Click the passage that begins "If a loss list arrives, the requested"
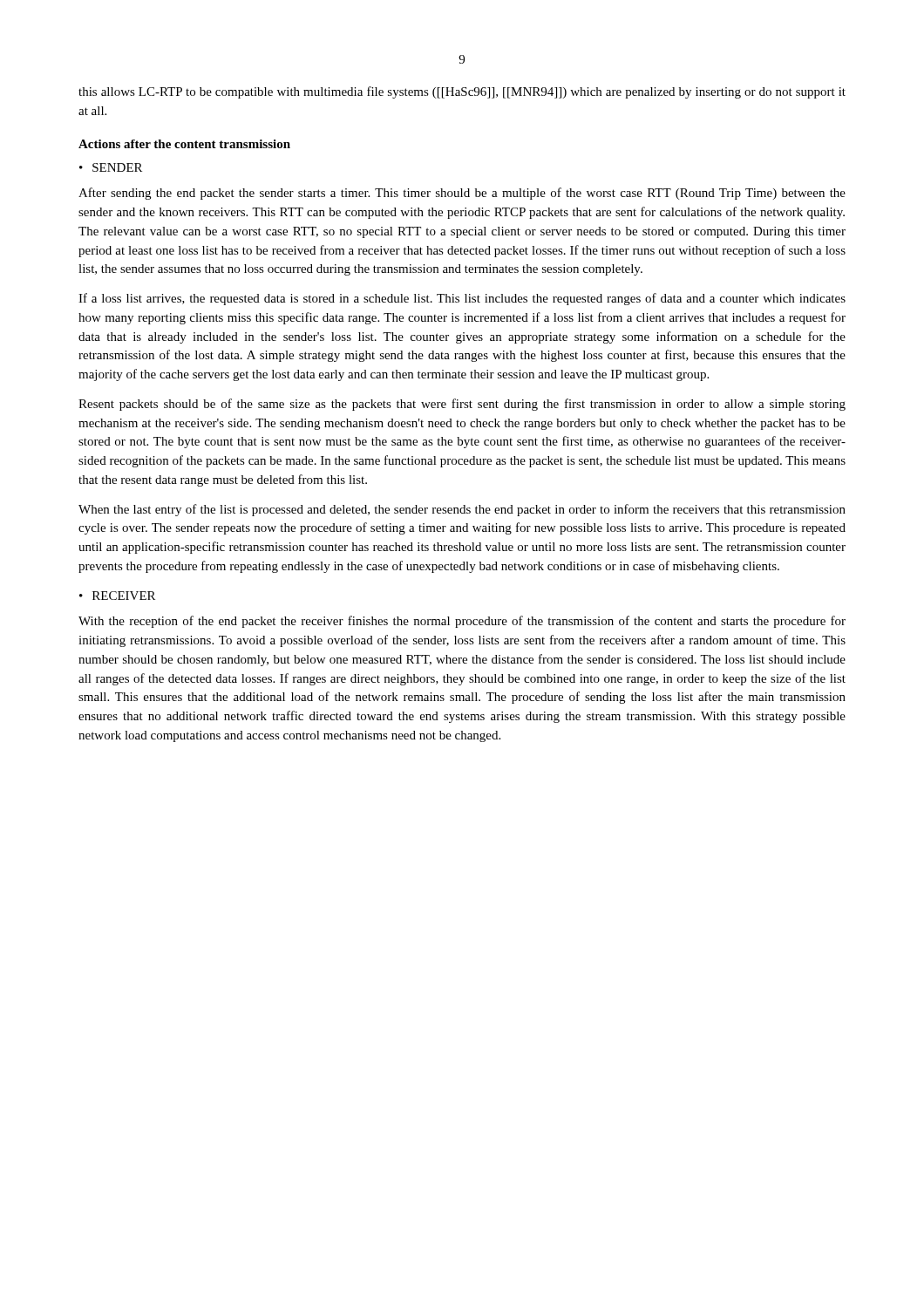Image resolution: width=924 pixels, height=1308 pixels. tap(462, 337)
